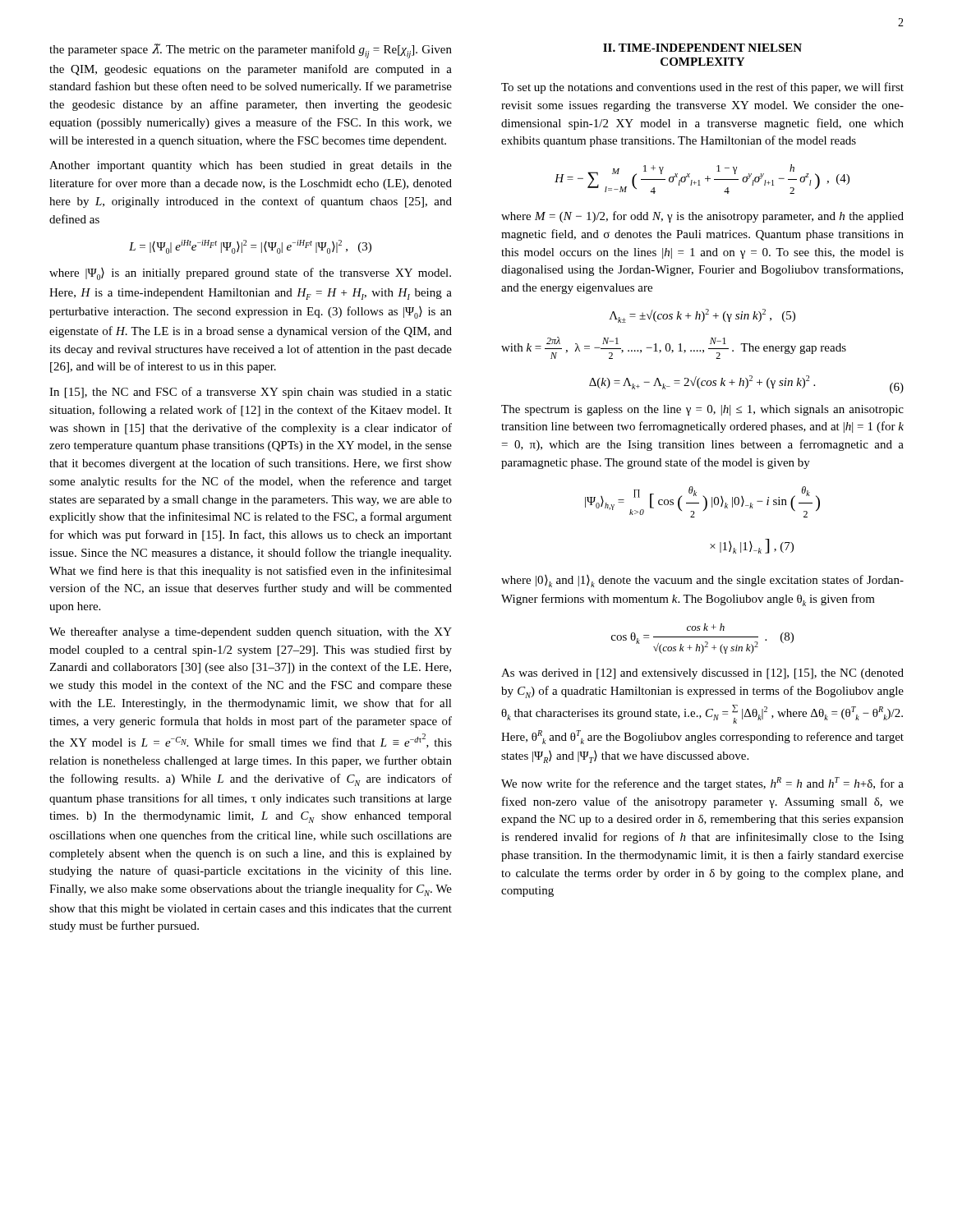The height and width of the screenshot is (1232, 953).
Task: Locate the text starting "Λk± = ±√(cos k + h)2 + (γ"
Action: [x=702, y=316]
